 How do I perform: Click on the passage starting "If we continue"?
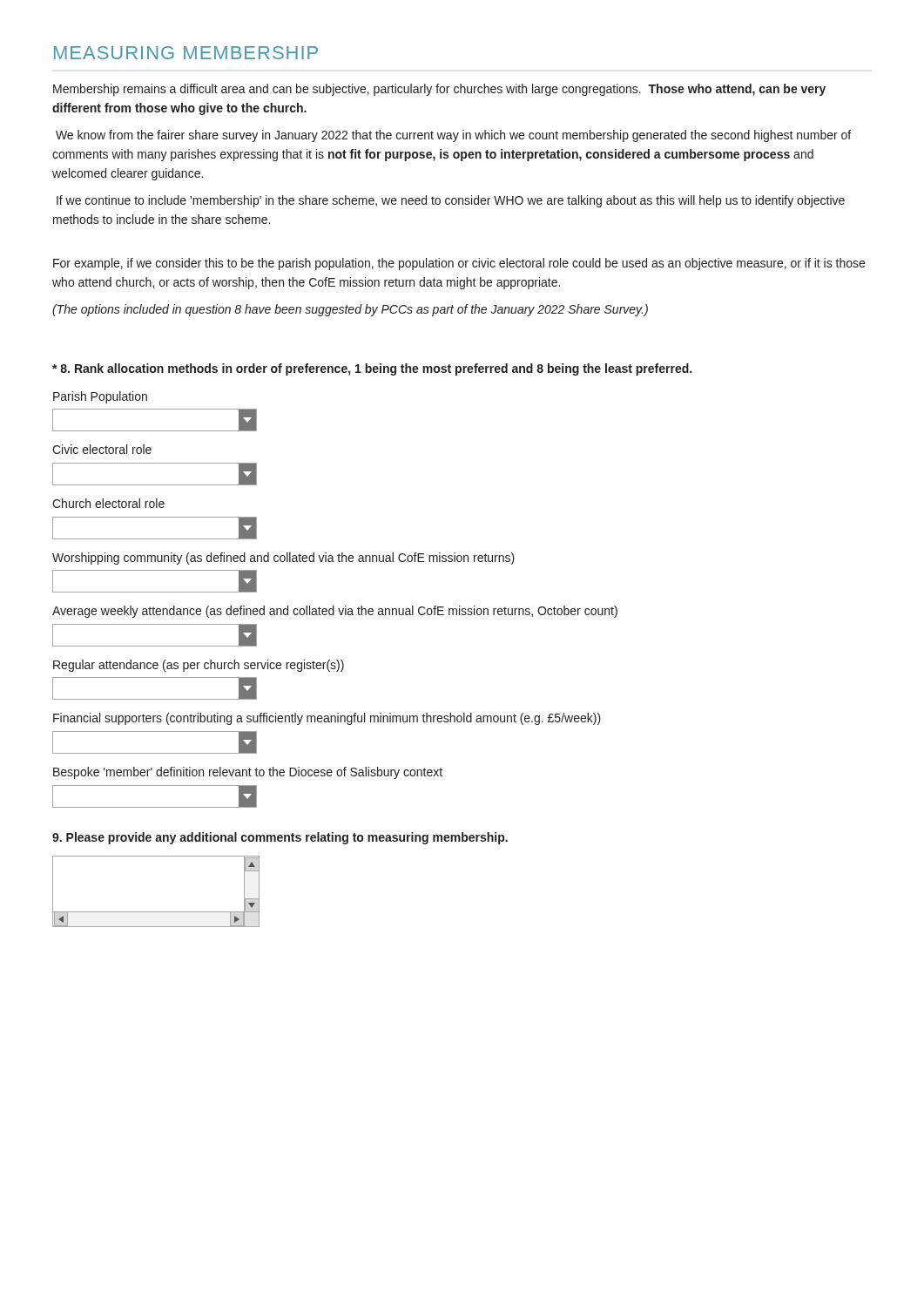pos(449,210)
